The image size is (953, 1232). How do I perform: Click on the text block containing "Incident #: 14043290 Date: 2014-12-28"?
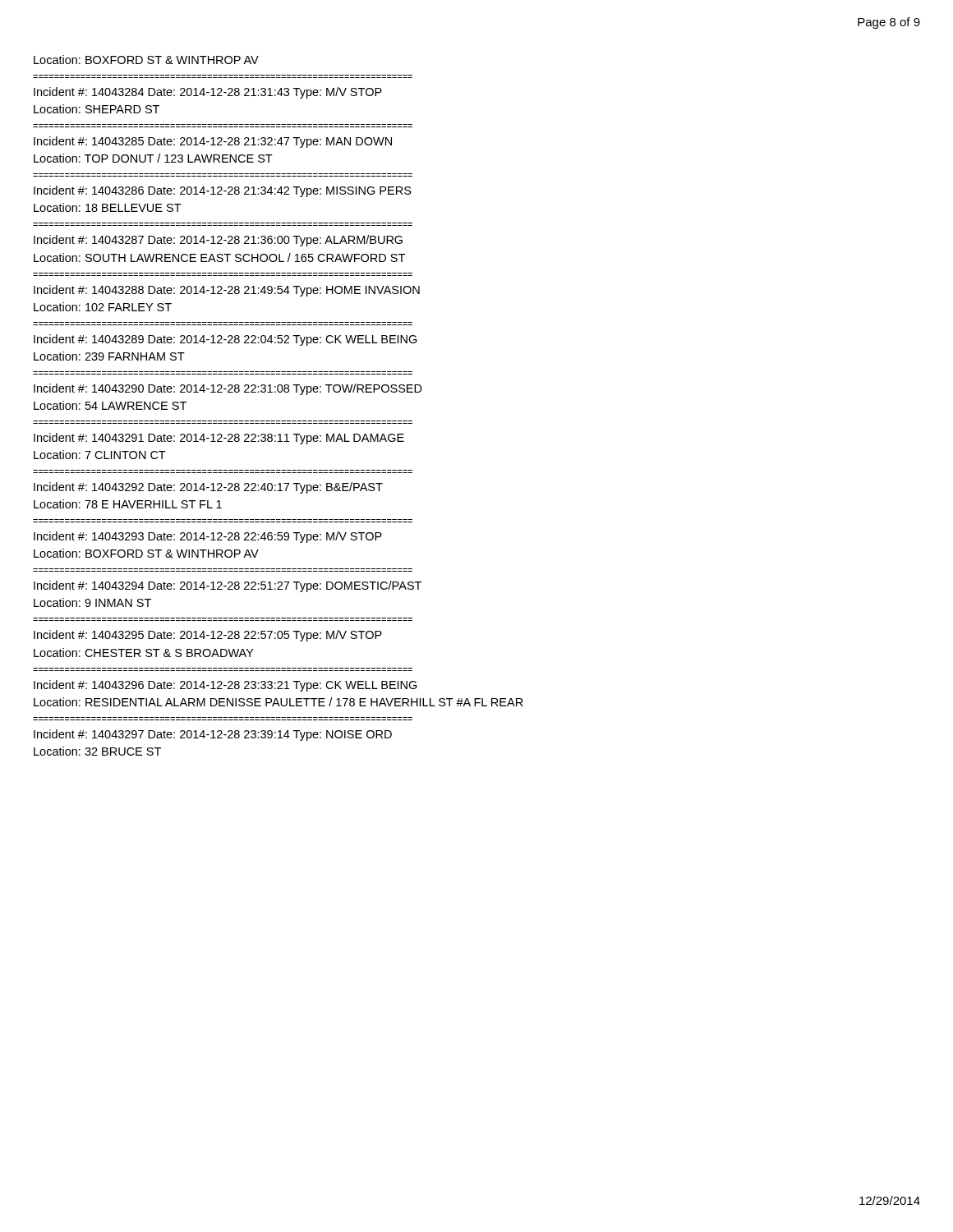coord(228,389)
